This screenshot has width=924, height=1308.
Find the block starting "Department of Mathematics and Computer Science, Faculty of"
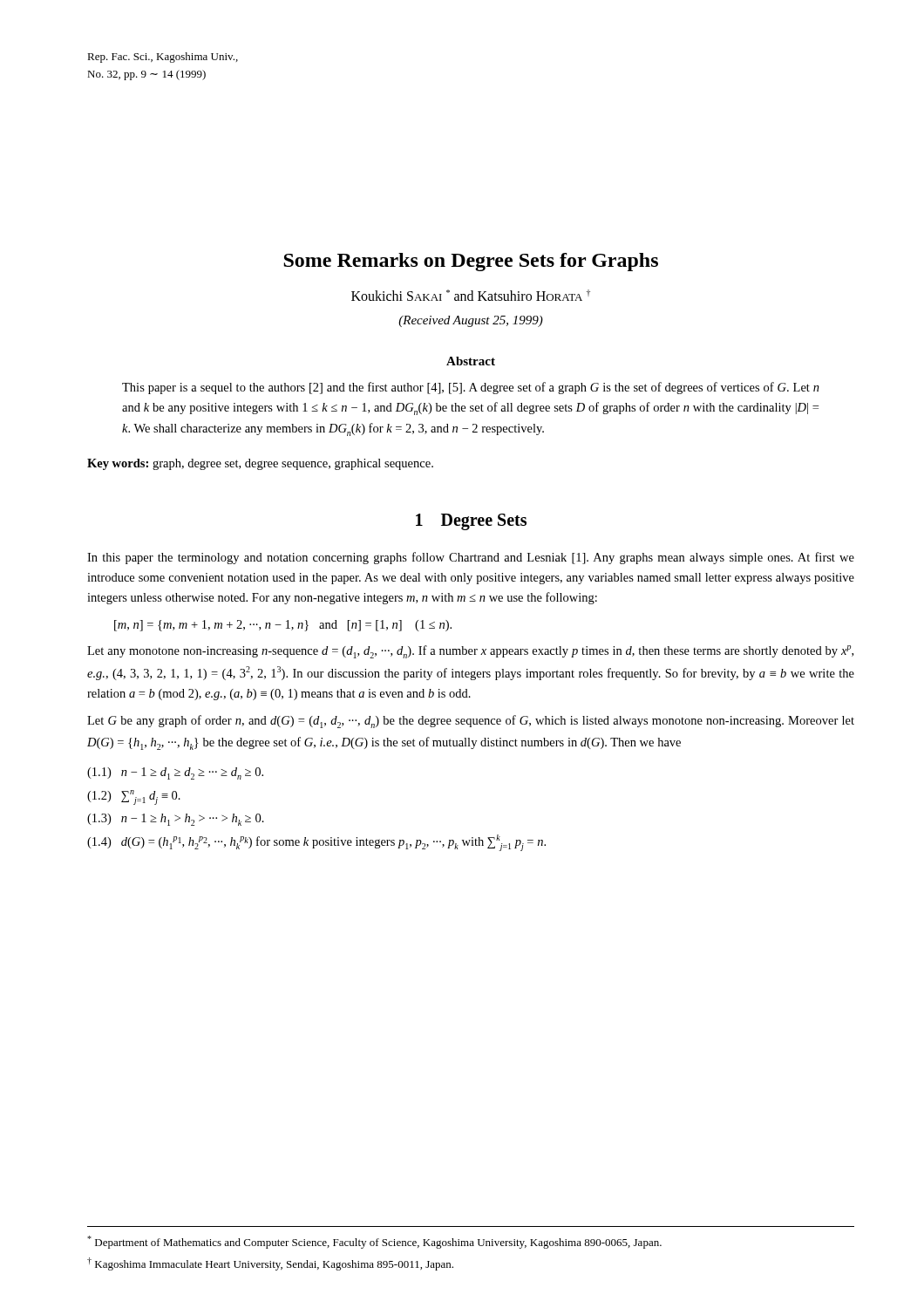click(x=375, y=1242)
